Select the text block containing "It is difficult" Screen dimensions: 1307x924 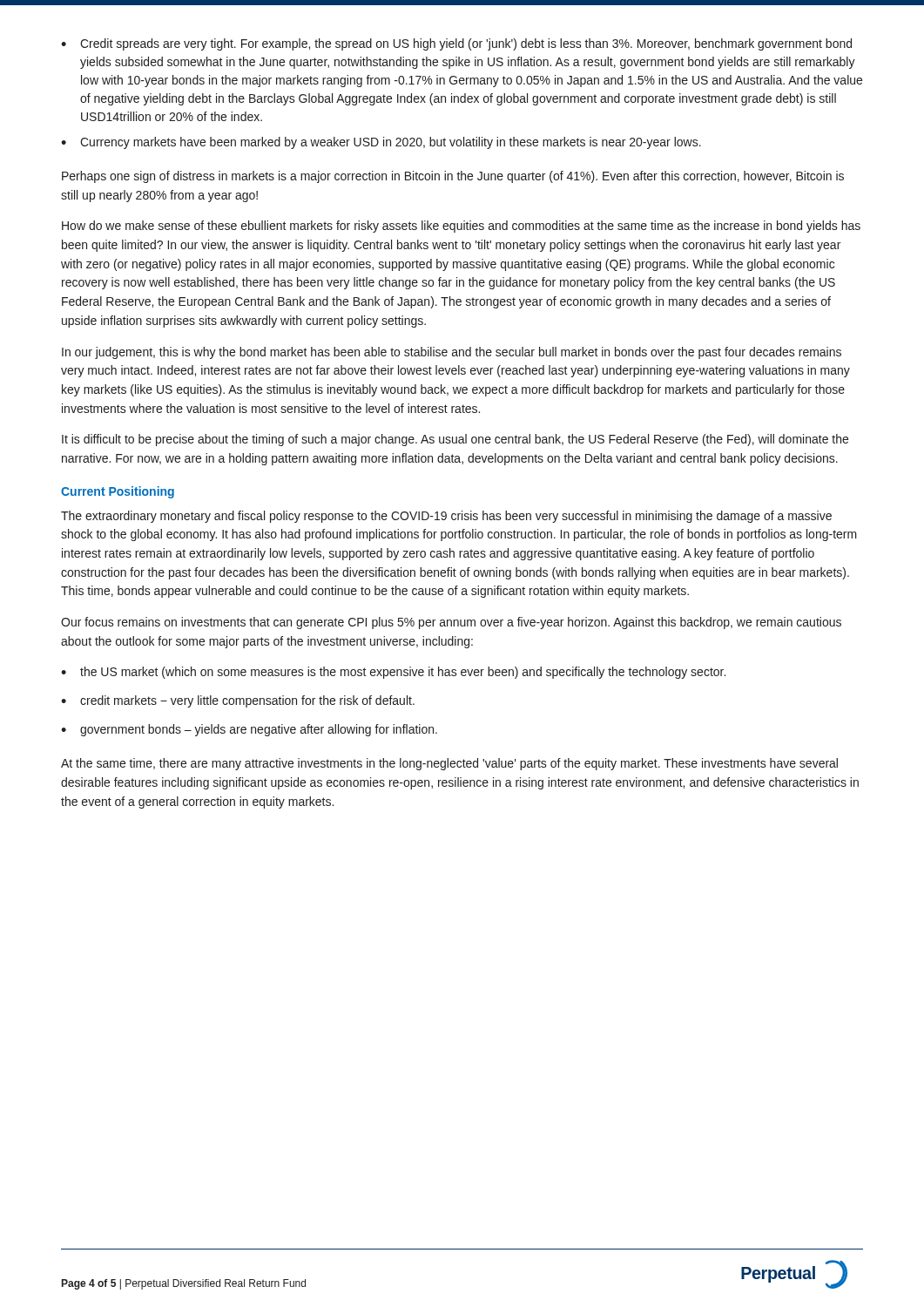(455, 449)
